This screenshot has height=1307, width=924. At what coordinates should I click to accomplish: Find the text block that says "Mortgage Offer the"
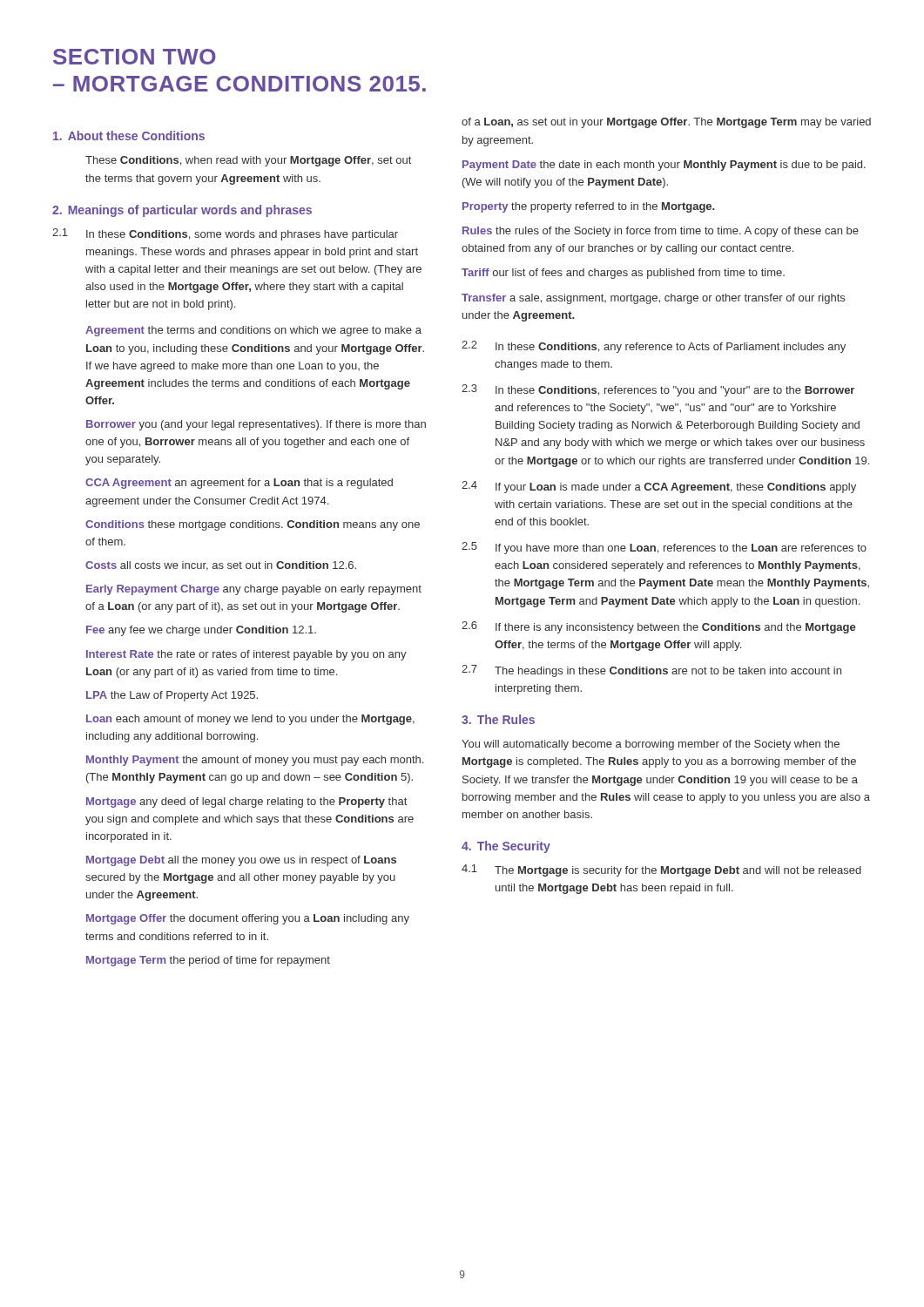pos(256,928)
